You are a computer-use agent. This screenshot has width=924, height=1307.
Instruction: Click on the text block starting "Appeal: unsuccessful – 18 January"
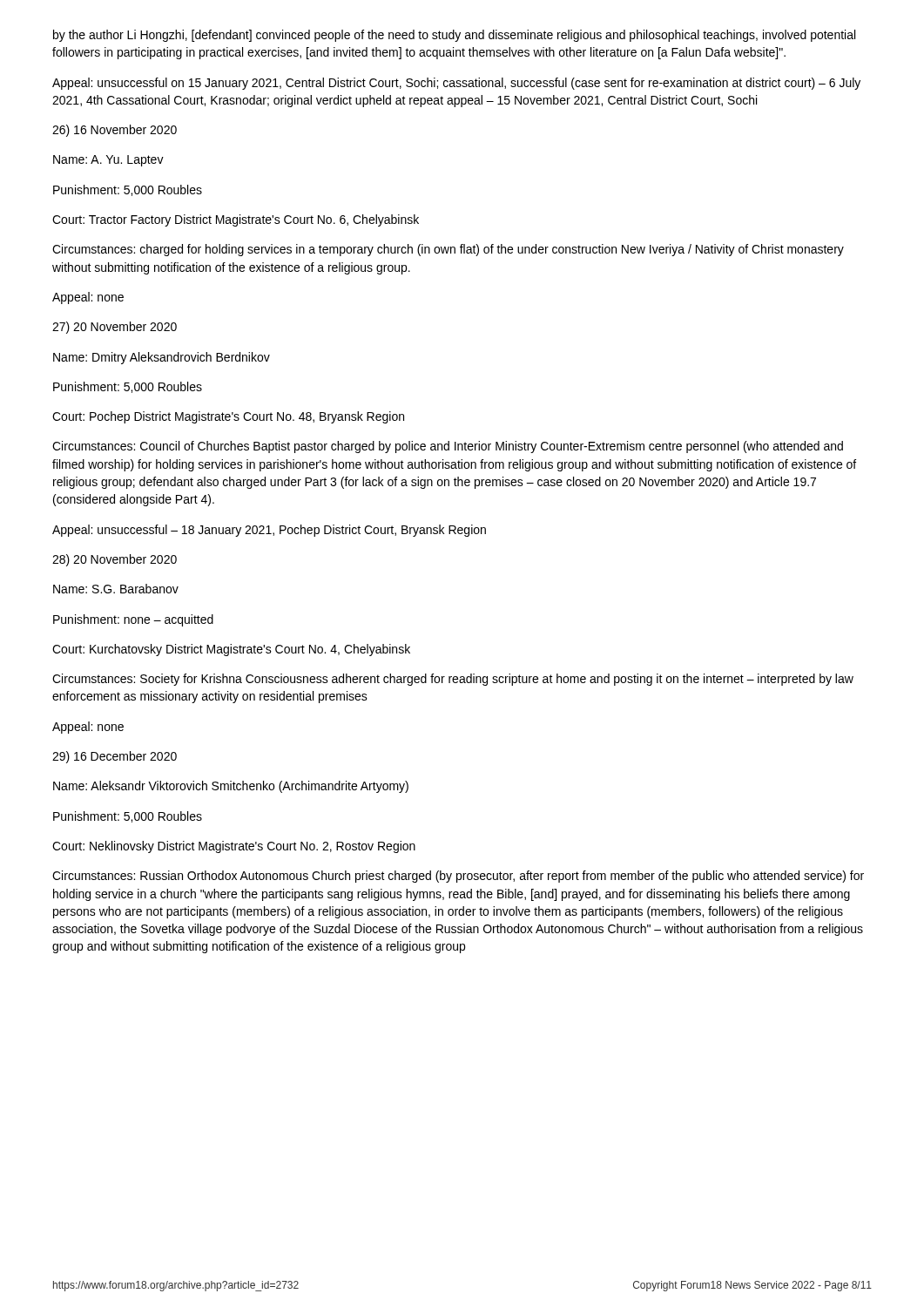click(269, 529)
